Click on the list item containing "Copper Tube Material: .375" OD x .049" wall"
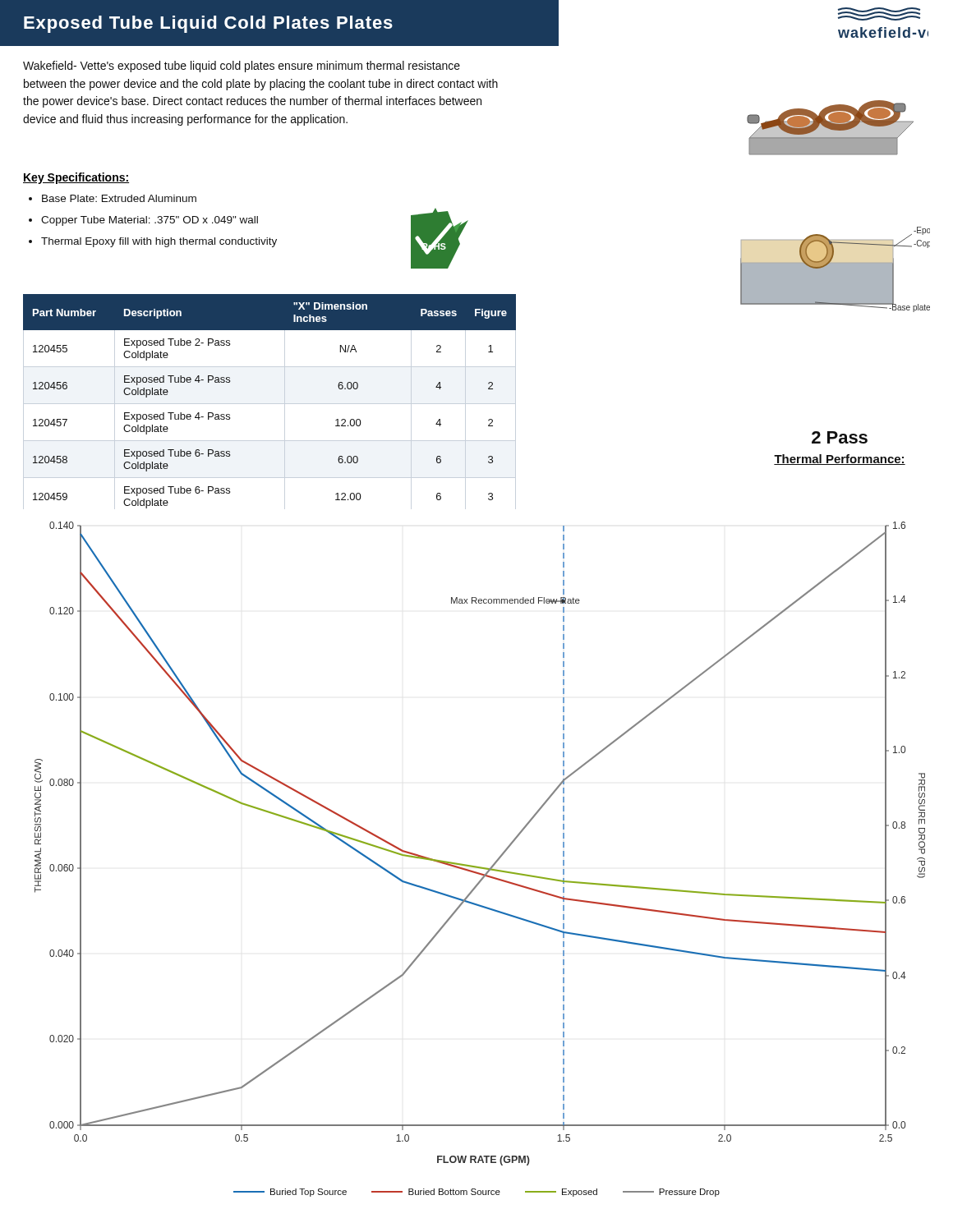 point(204,220)
